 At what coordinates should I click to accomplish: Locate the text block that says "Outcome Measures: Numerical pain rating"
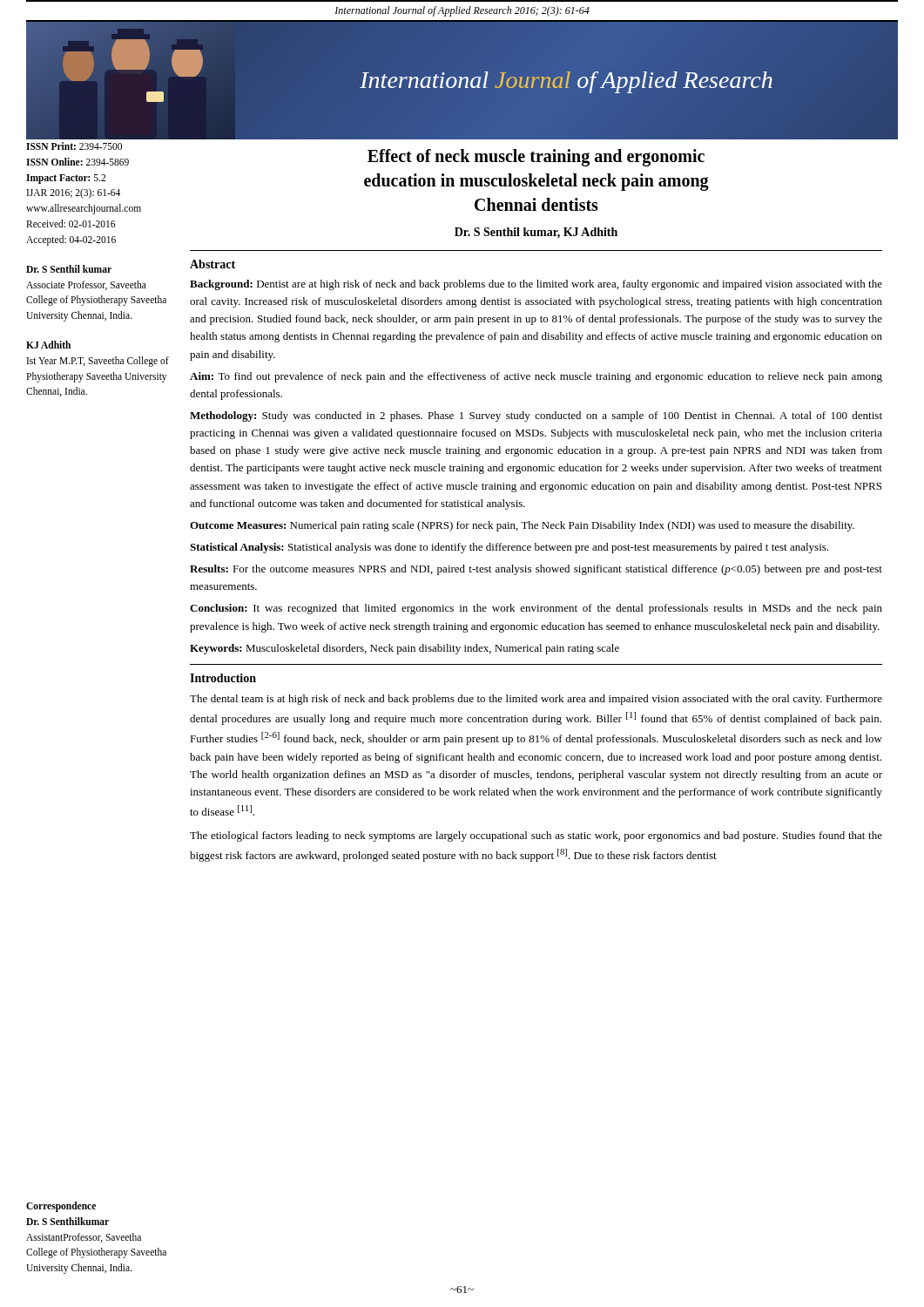click(522, 525)
